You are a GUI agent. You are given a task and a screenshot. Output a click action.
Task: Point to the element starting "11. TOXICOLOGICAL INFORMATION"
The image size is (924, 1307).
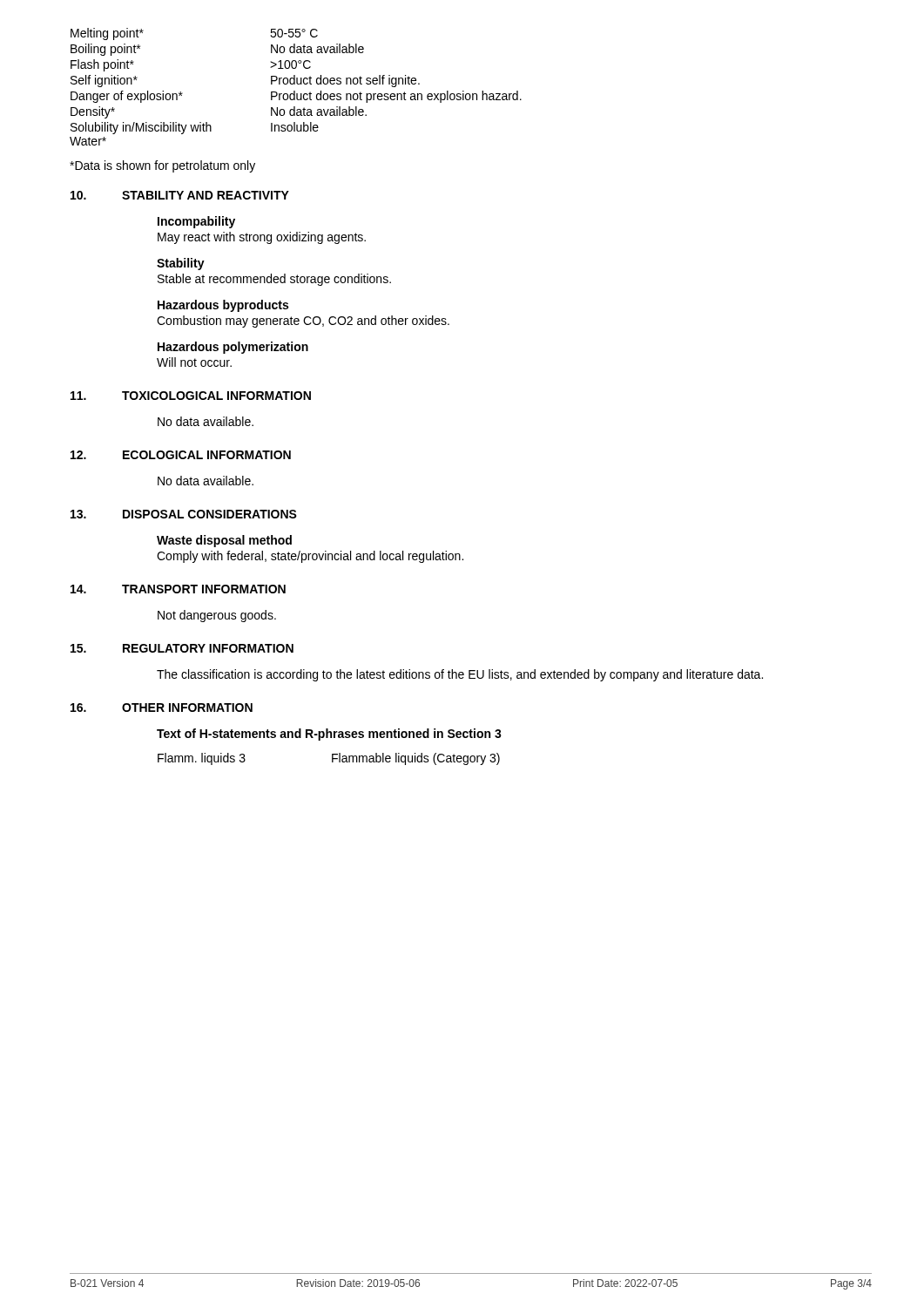point(191,396)
